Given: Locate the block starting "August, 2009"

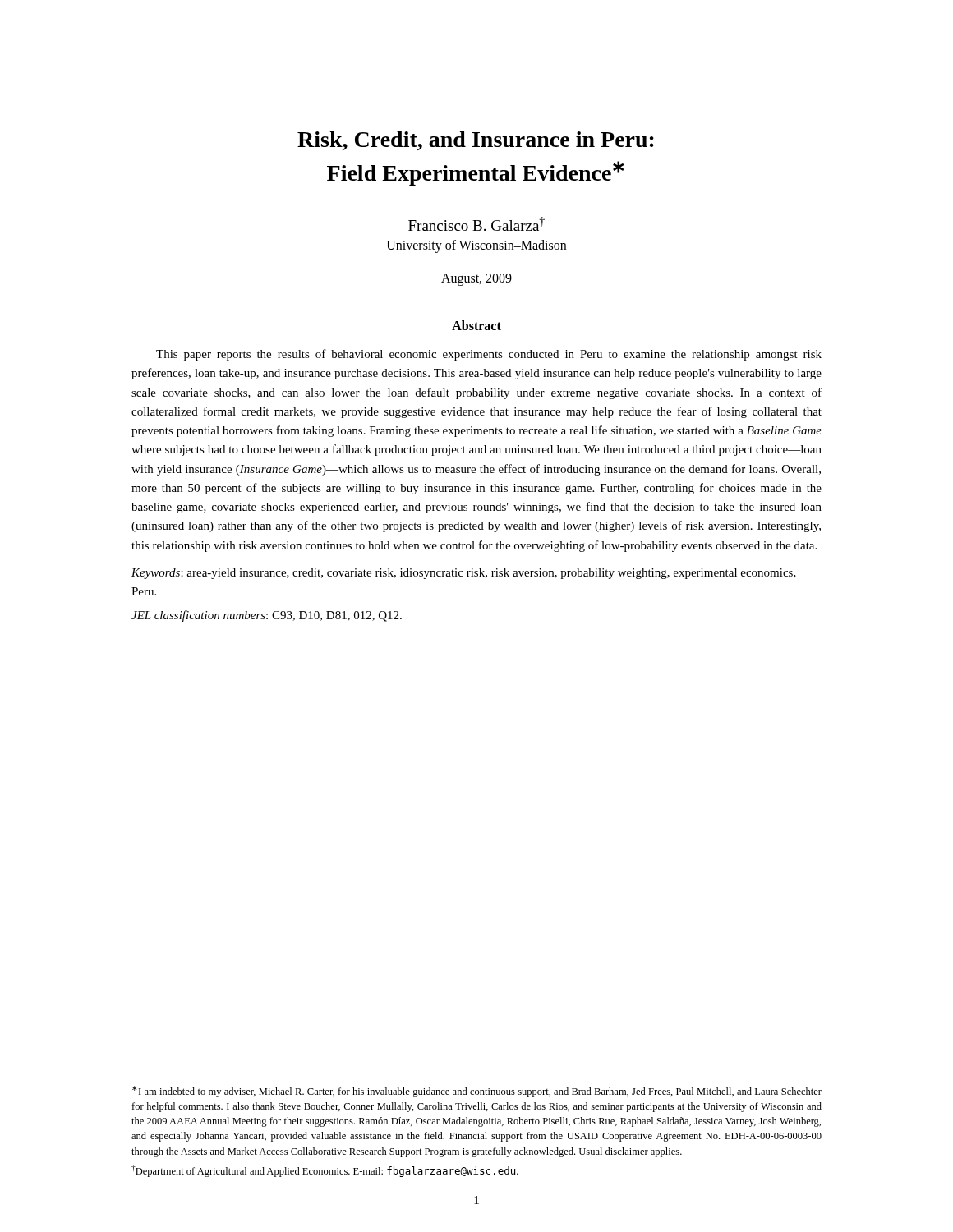Looking at the screenshot, I should click(x=476, y=278).
